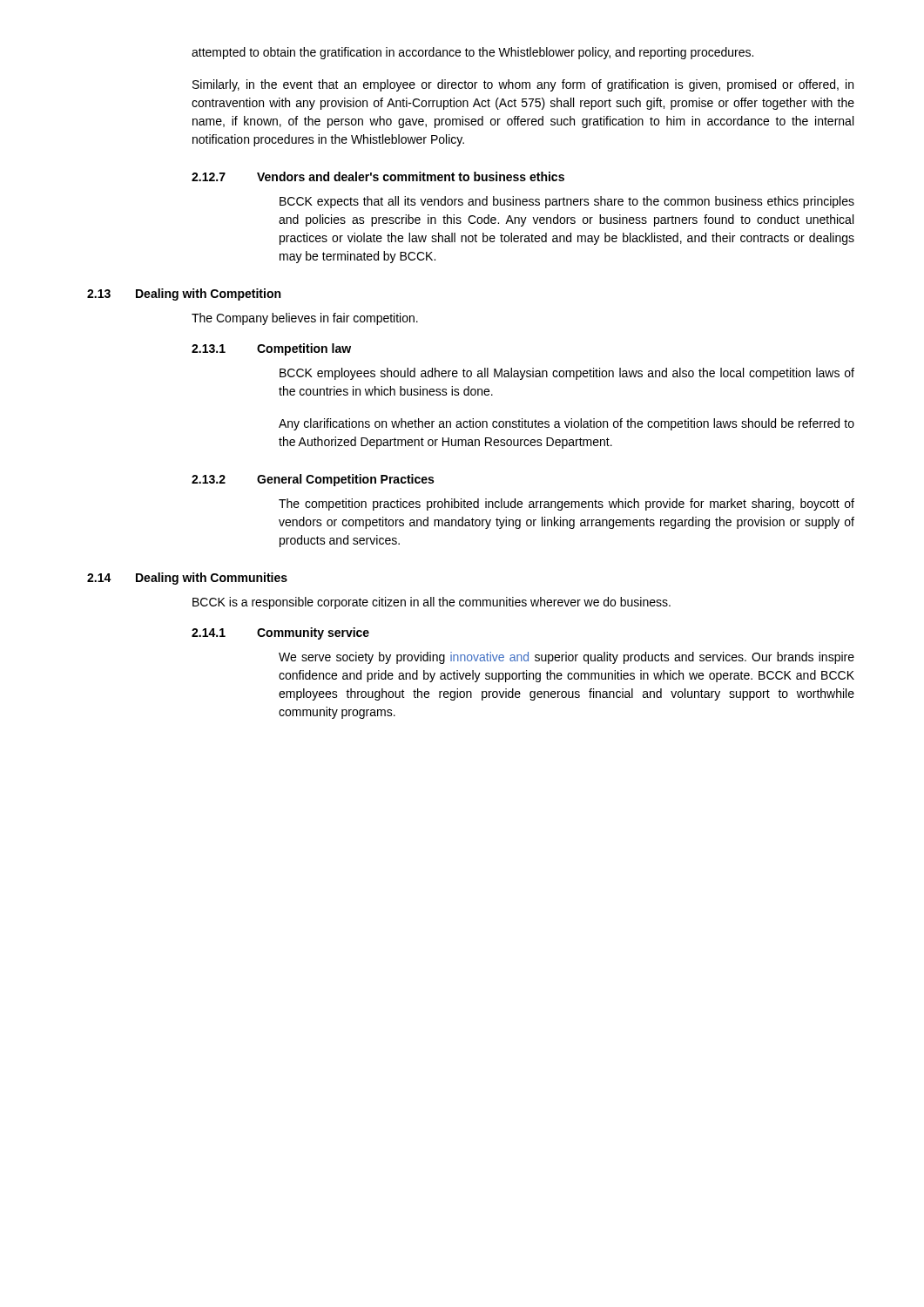Click on the text block with the text "BCCK is a responsible corporate citizen in all"
Image resolution: width=924 pixels, height=1307 pixels.
(x=432, y=602)
